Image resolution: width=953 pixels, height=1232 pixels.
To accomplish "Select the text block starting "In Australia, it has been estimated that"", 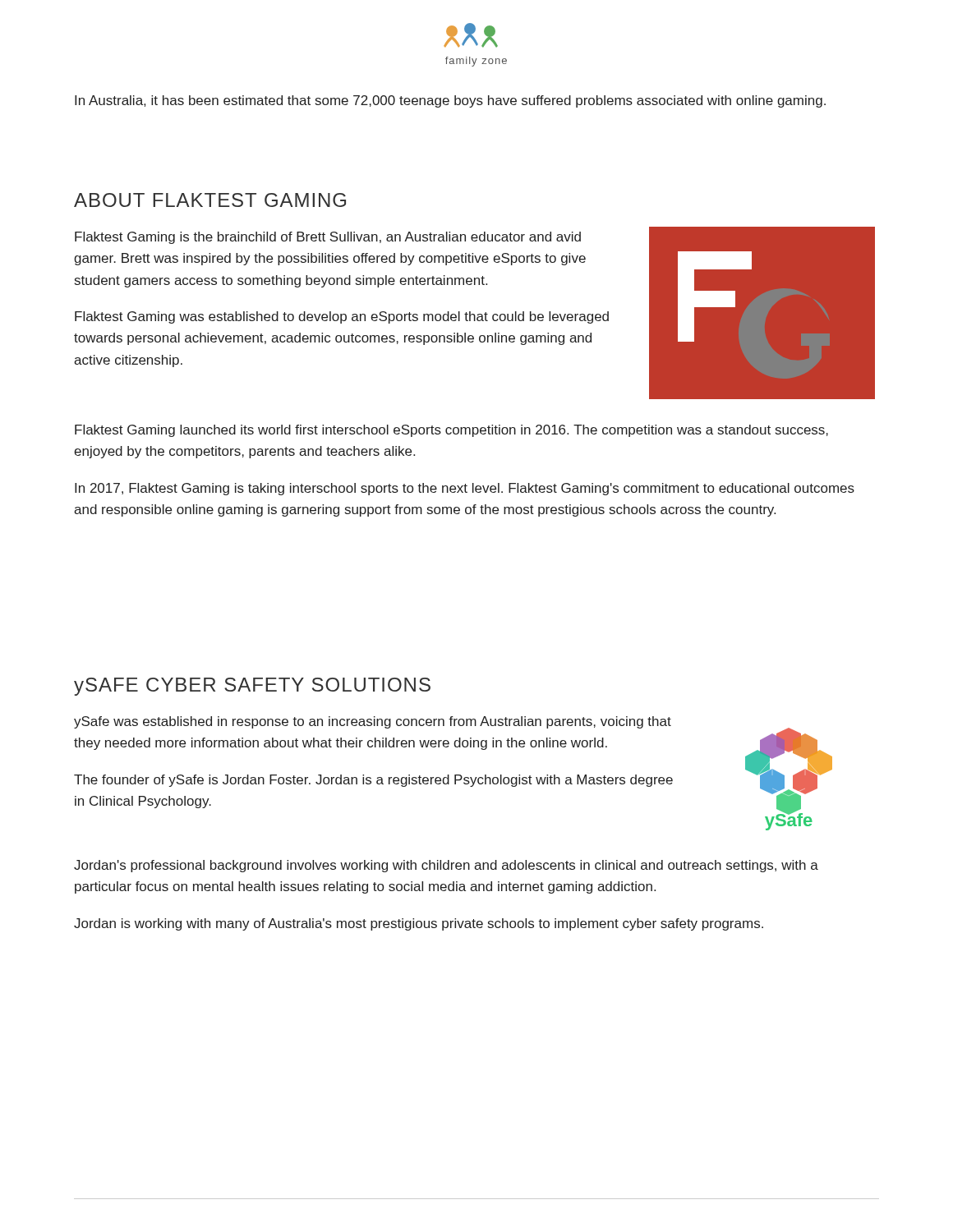I will click(x=476, y=101).
